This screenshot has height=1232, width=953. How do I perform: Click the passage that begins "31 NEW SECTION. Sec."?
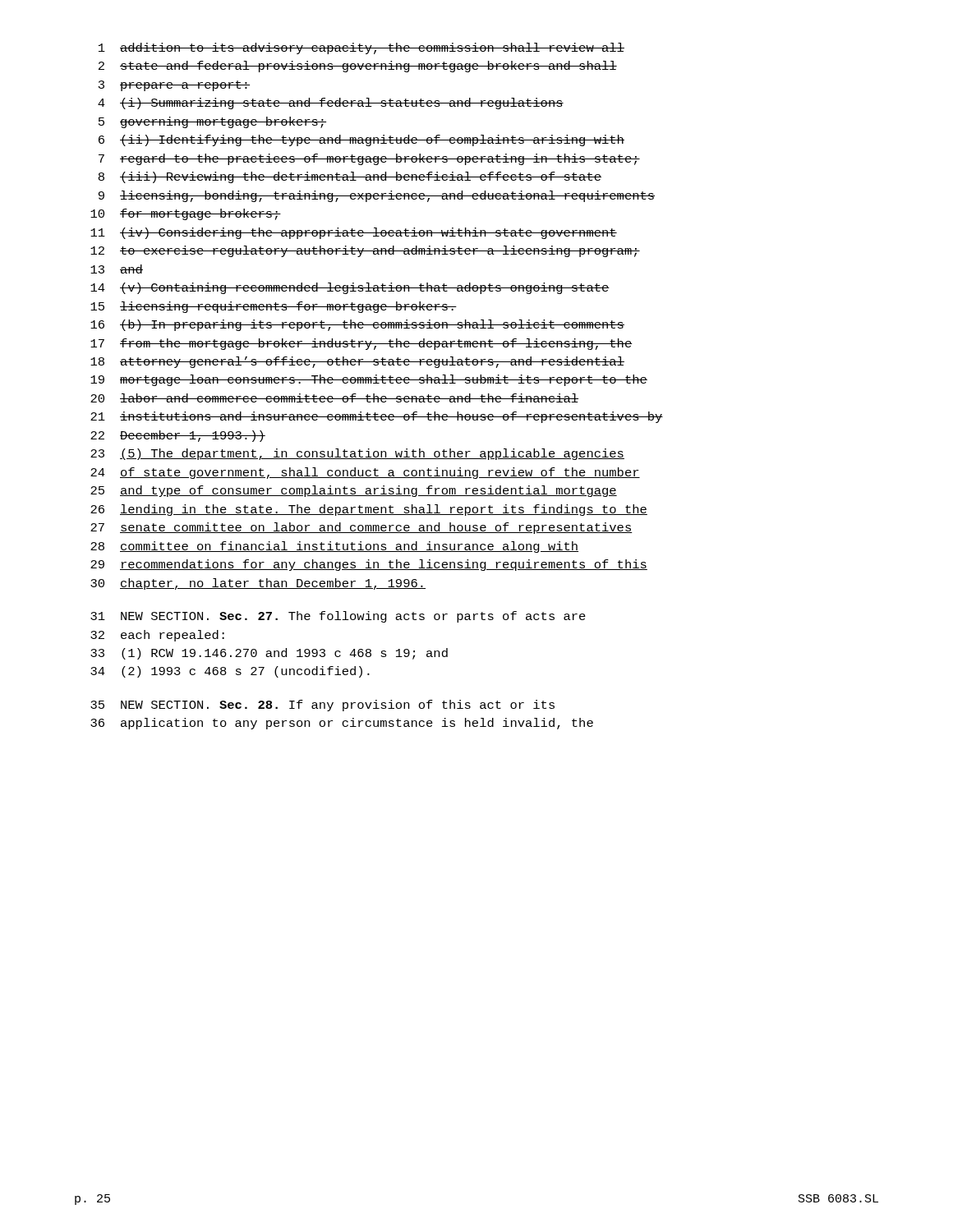338,617
